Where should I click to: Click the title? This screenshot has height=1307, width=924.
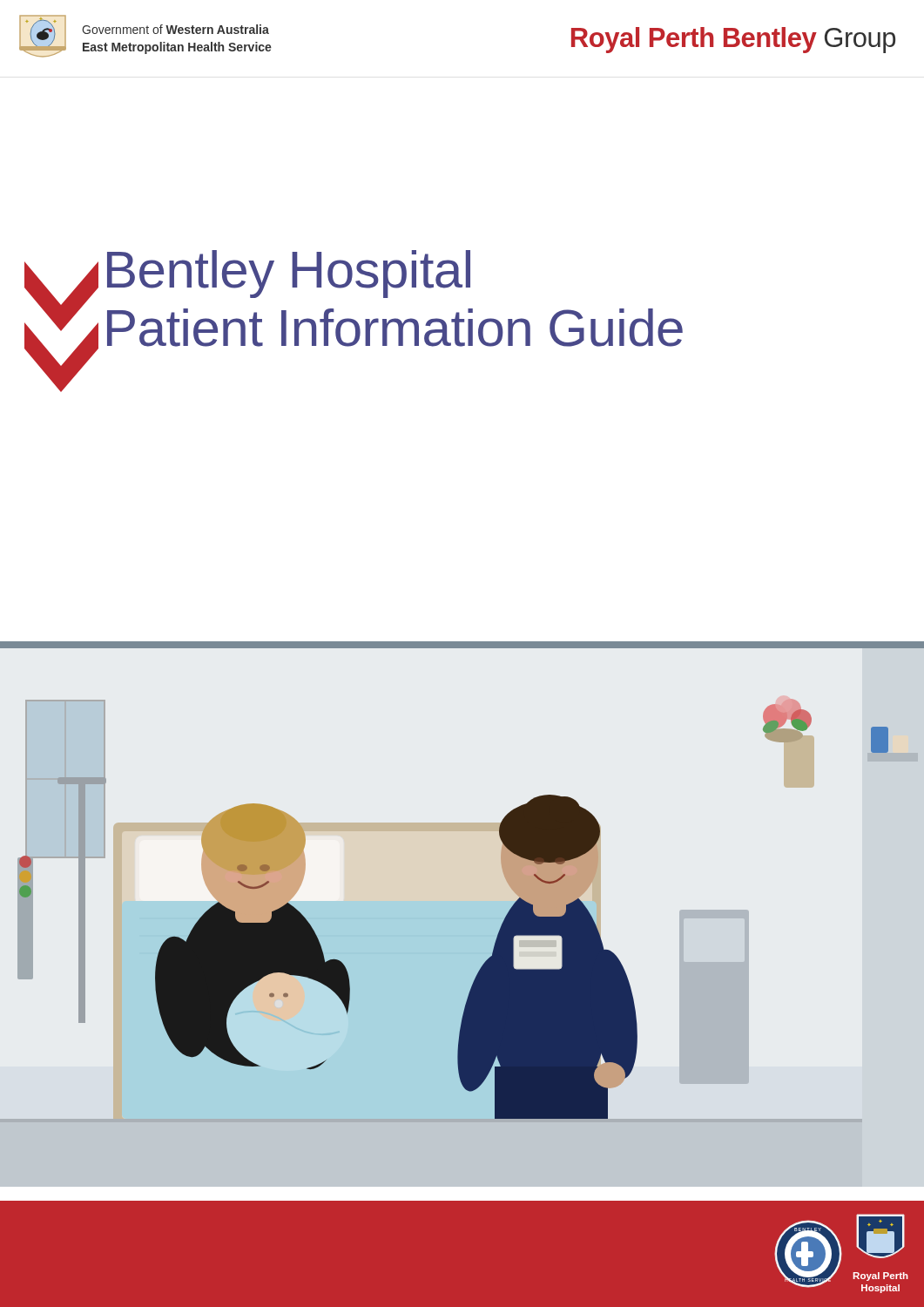pyautogui.click(x=460, y=300)
